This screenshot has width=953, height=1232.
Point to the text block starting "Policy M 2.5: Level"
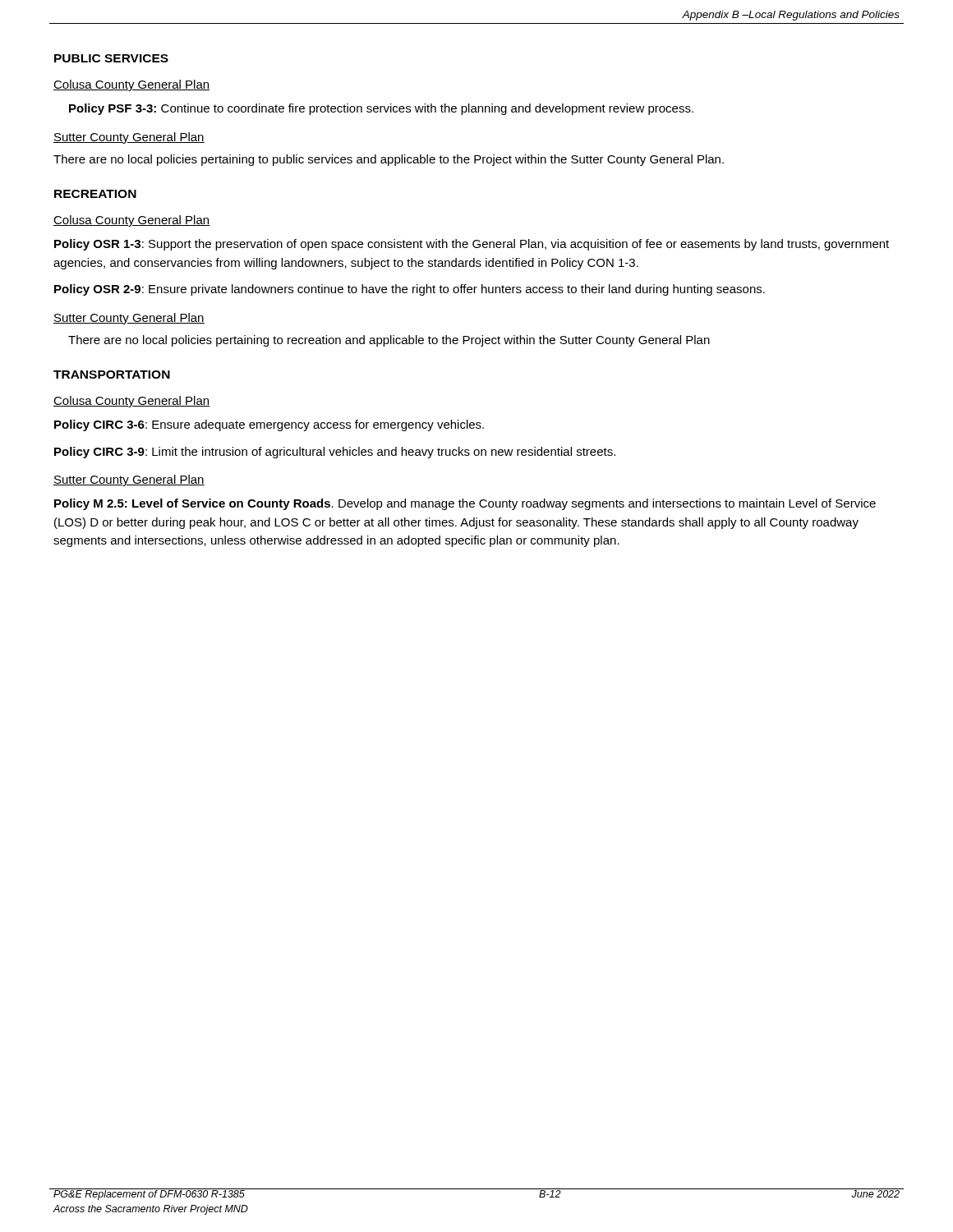[465, 522]
